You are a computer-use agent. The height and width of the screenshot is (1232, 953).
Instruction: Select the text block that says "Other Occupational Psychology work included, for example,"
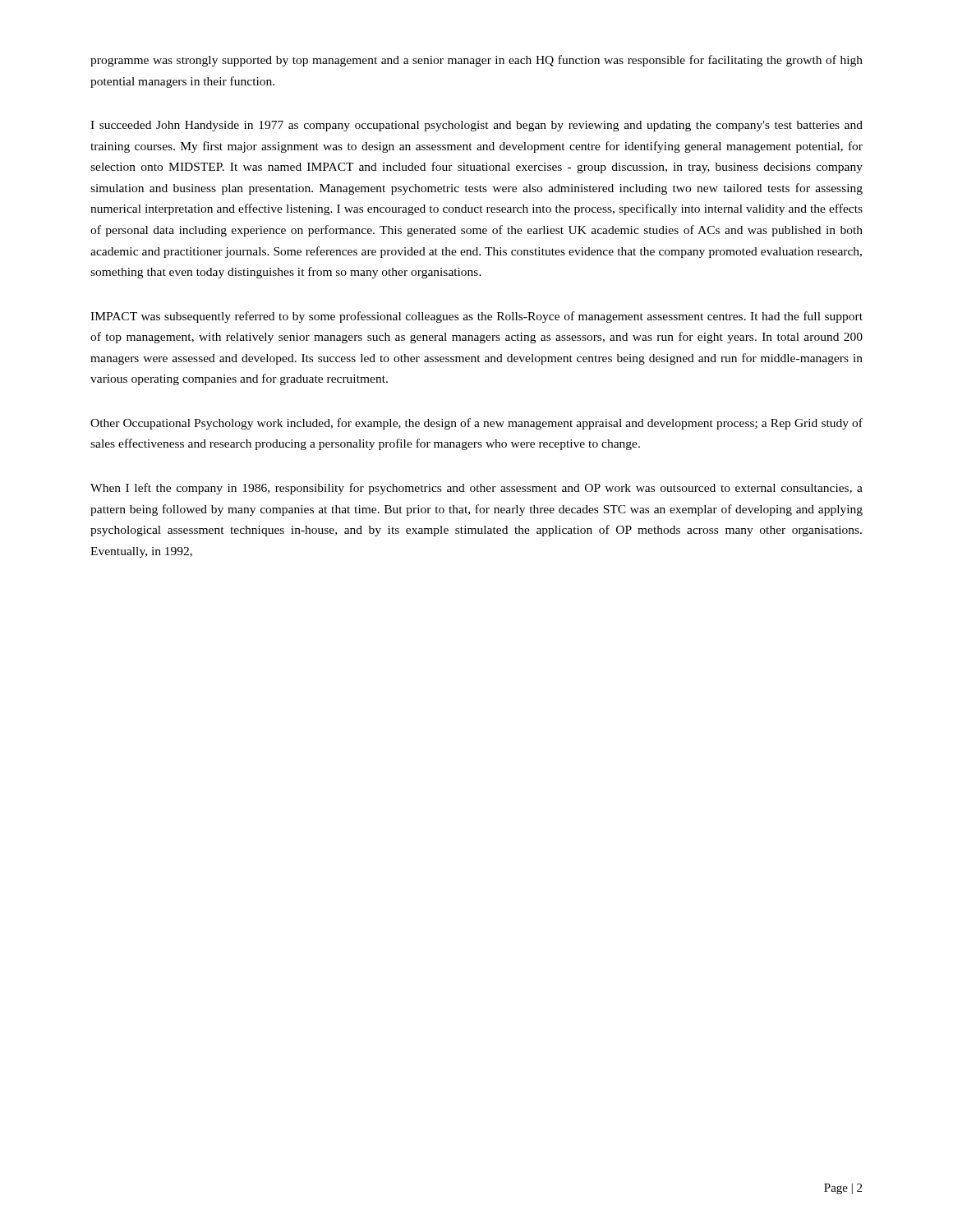476,433
